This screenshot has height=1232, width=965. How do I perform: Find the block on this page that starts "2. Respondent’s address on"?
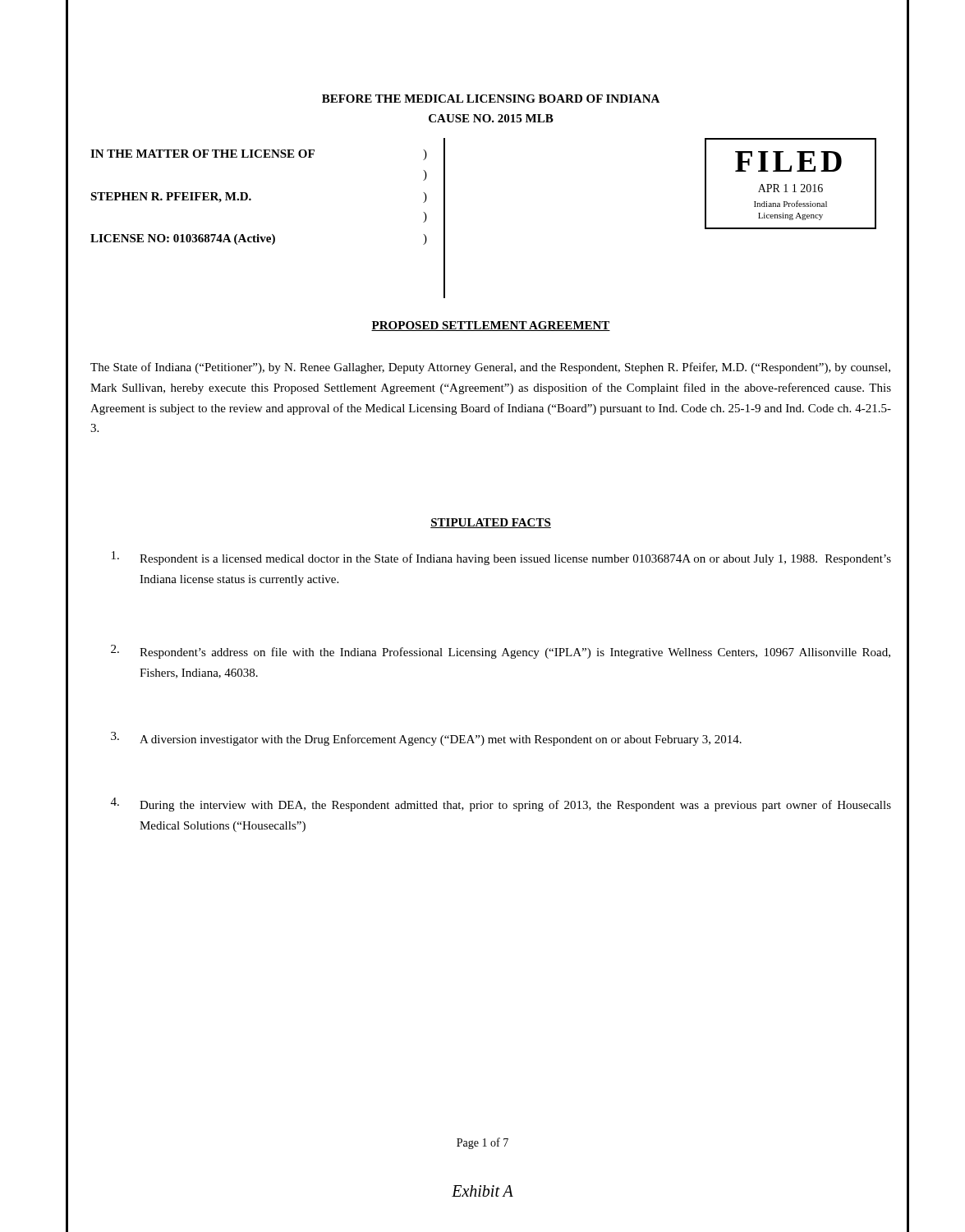[x=491, y=663]
